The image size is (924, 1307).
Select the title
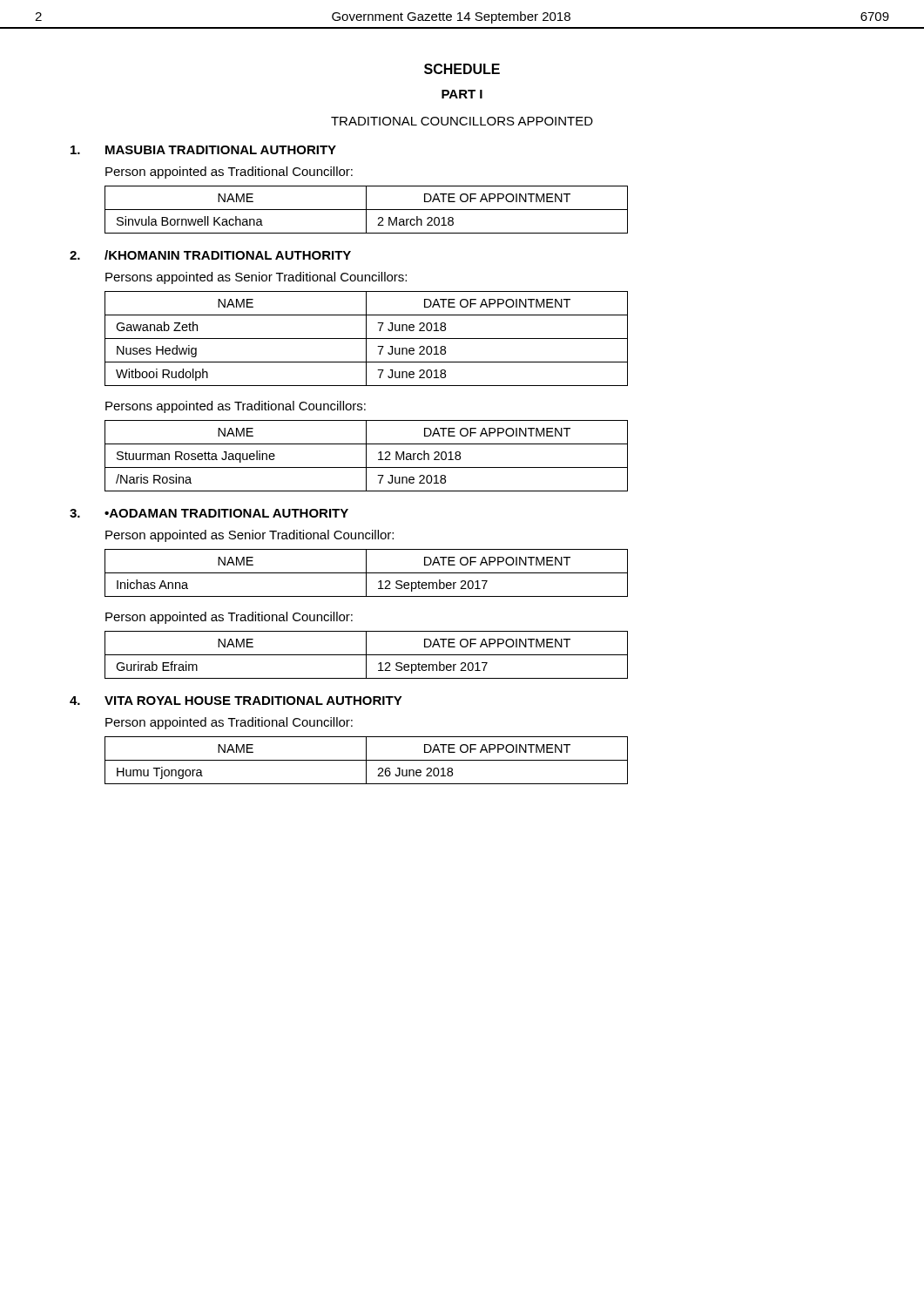462,69
